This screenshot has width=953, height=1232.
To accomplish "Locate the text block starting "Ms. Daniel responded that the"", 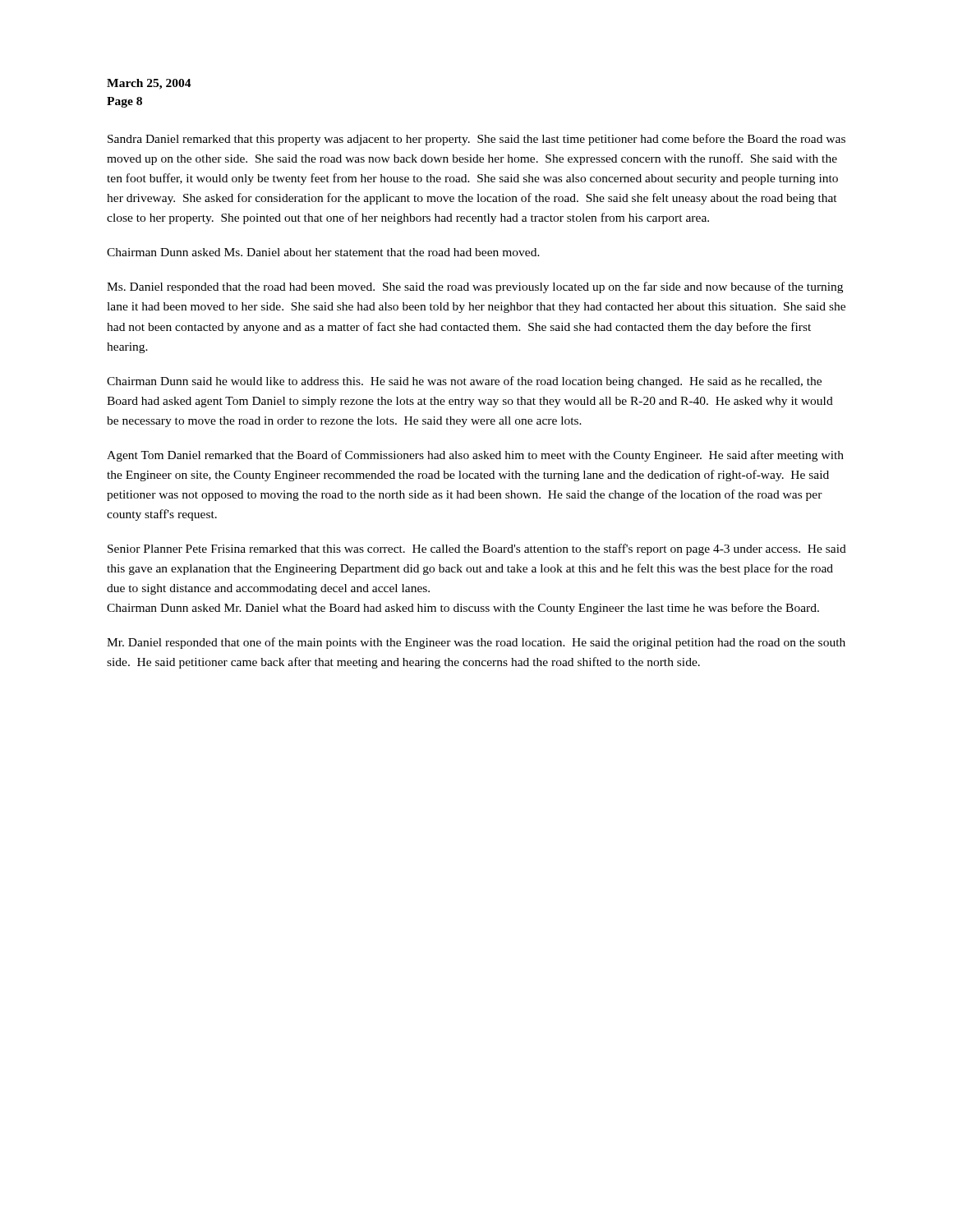I will (476, 316).
